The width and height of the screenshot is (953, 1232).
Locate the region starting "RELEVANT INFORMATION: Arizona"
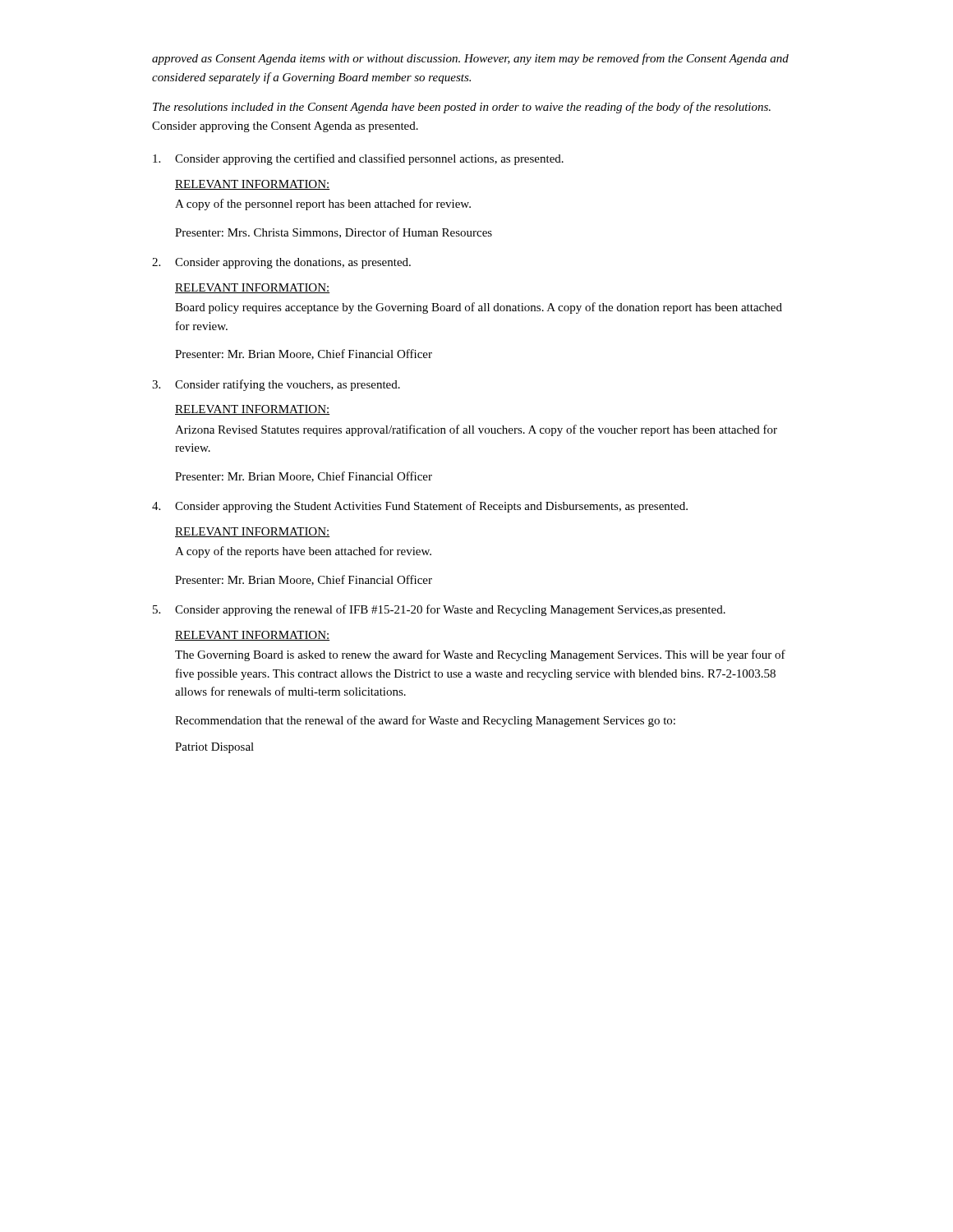(482, 429)
